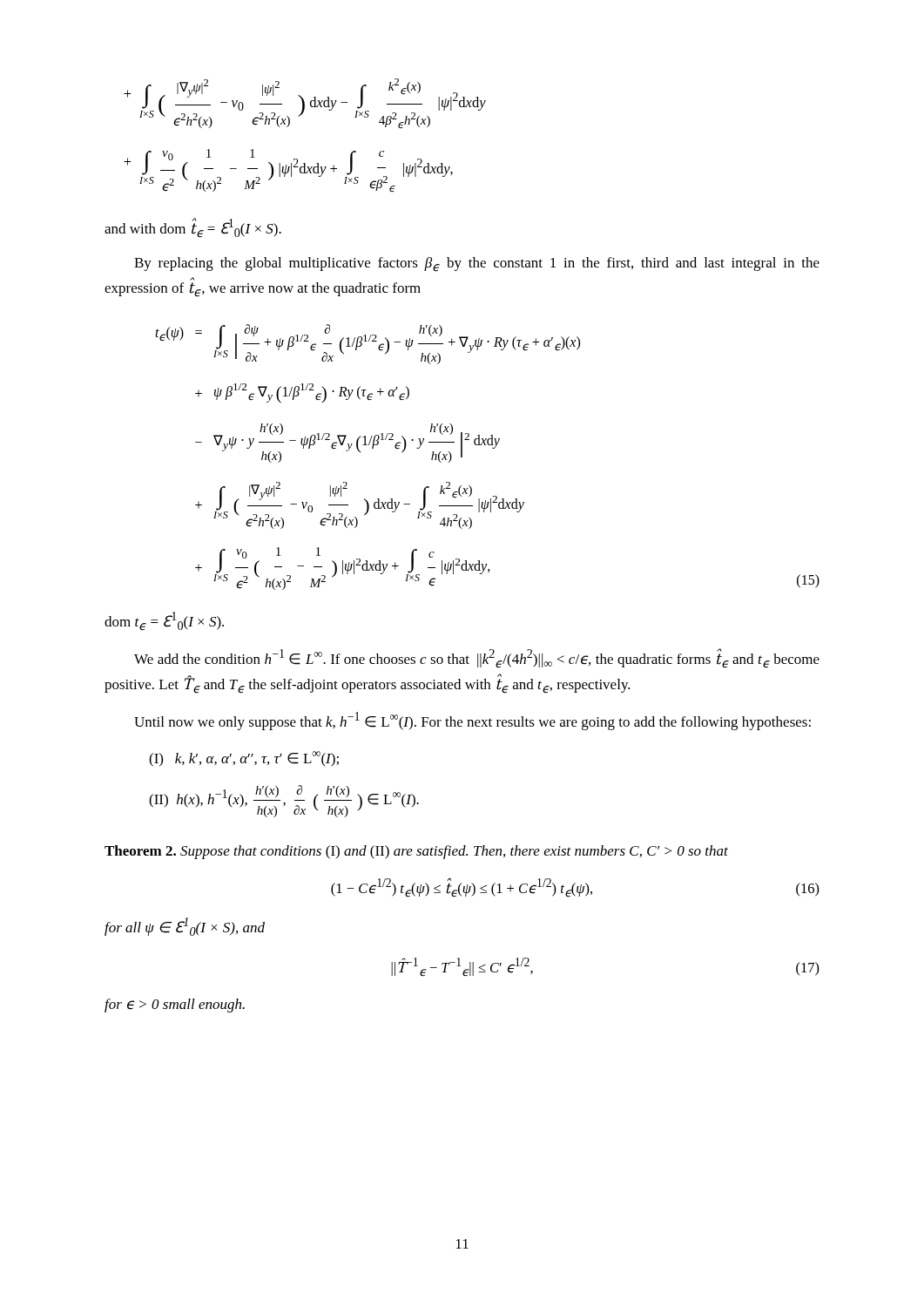Navigate to the passage starting "By replacing the global multiplicative factors"
This screenshot has height=1307, width=924.
[462, 276]
